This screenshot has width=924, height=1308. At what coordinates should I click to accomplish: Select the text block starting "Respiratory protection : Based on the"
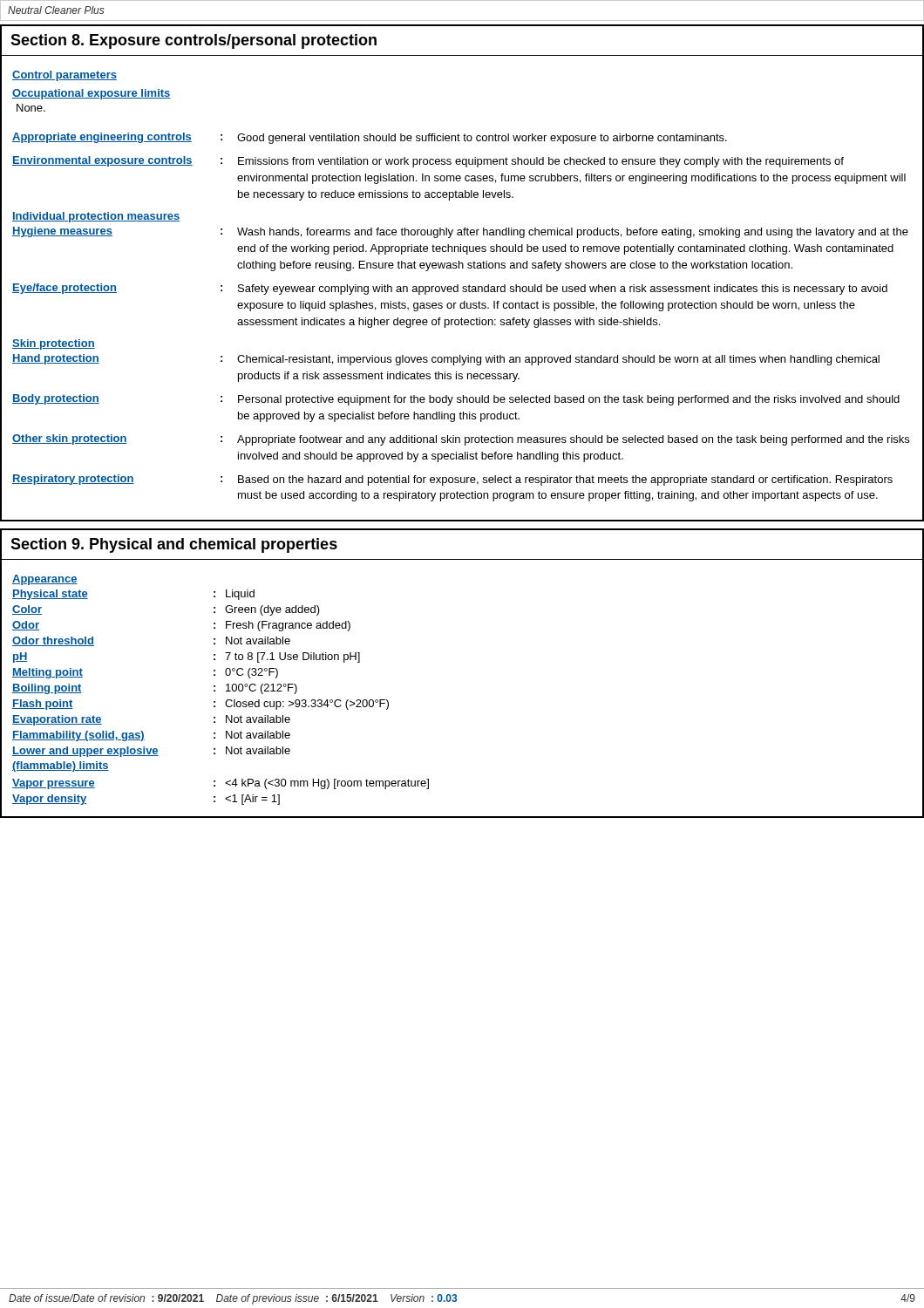pos(462,488)
